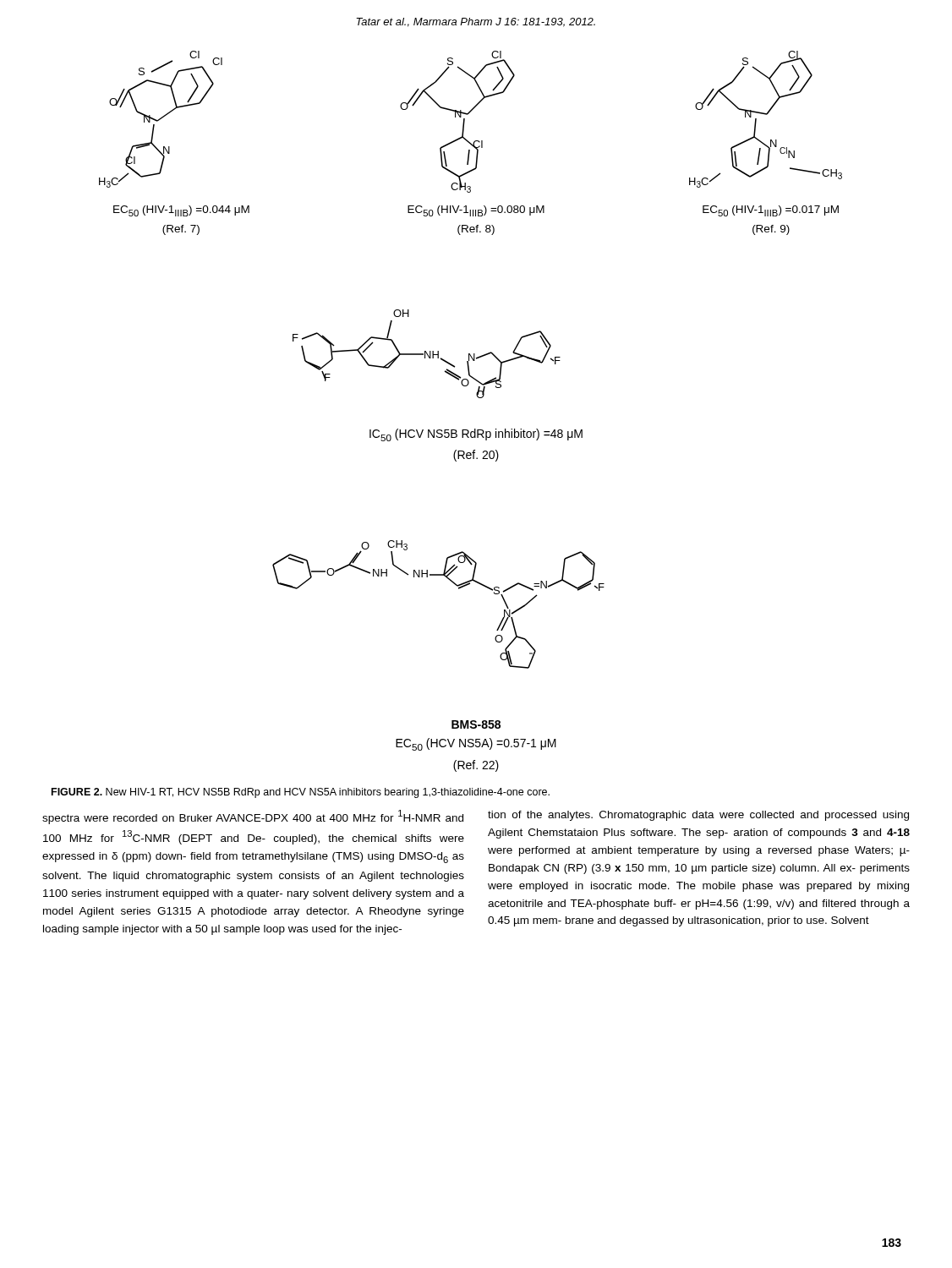Select the caption that reads "FIGURE 2. New HIV-1 RT, HCV"
Viewport: 952px width, 1268px height.
(301, 792)
